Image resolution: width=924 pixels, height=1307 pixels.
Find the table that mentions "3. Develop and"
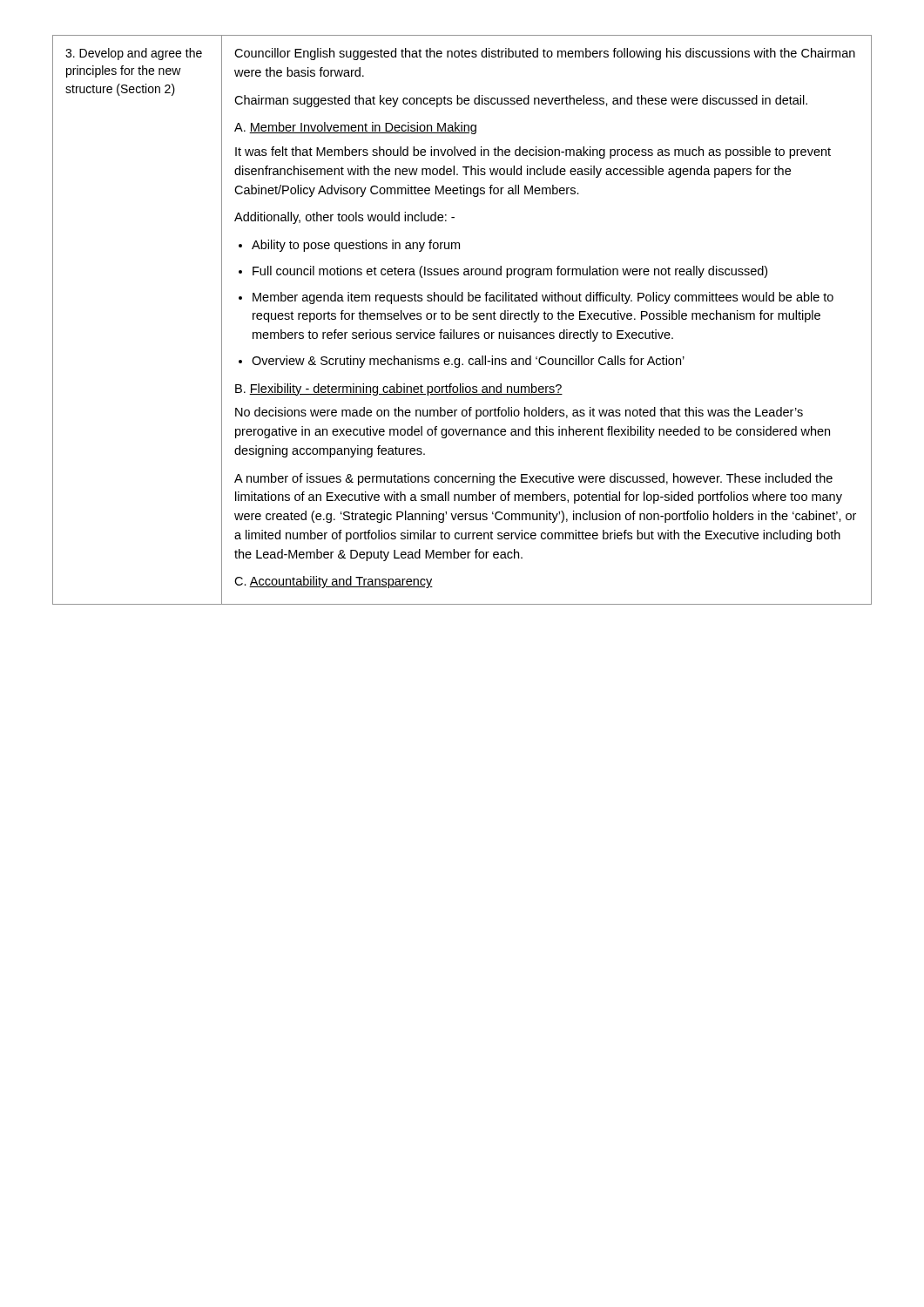point(462,320)
